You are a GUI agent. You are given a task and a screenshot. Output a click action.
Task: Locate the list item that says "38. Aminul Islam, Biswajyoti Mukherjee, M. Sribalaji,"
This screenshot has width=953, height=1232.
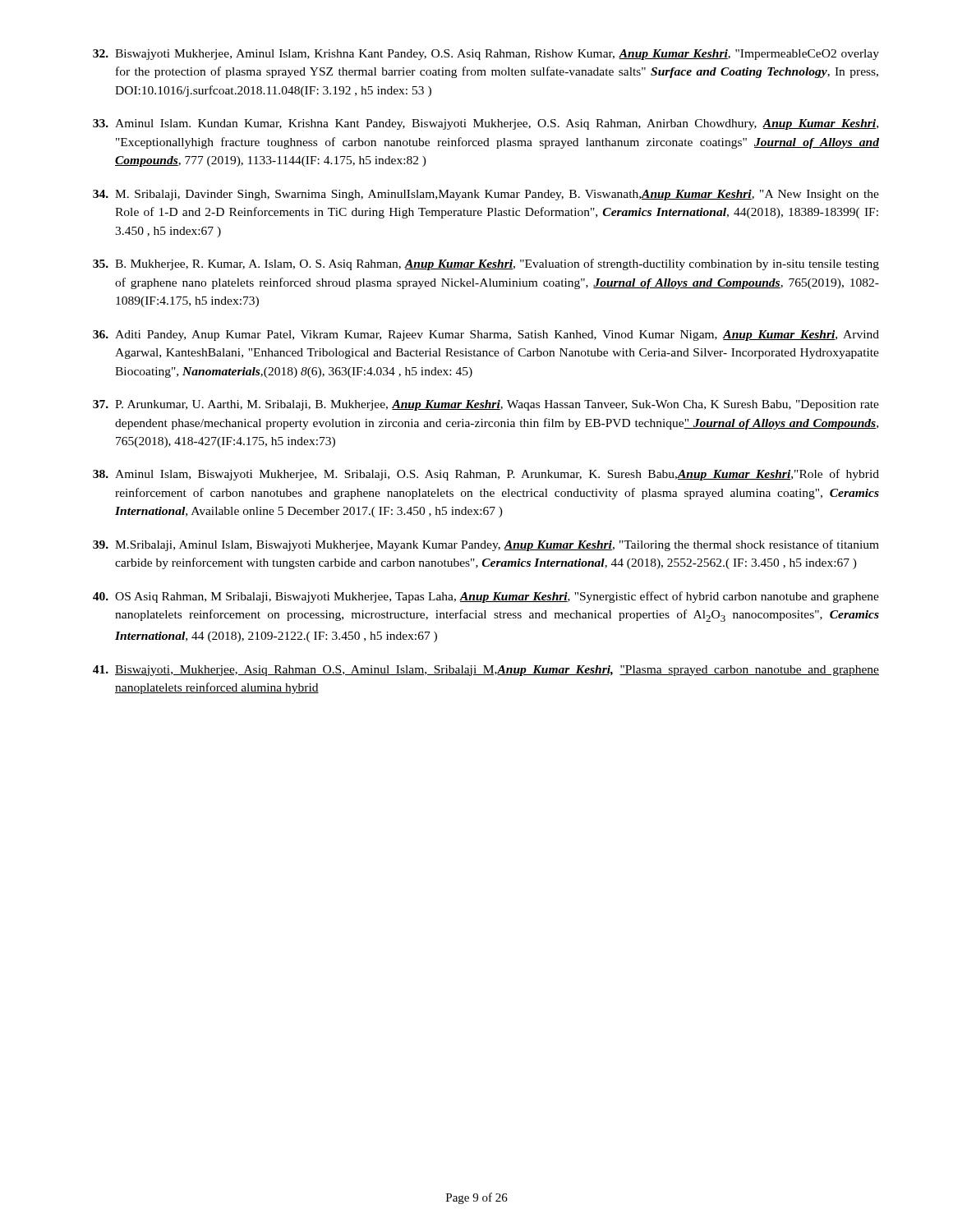coord(476,493)
